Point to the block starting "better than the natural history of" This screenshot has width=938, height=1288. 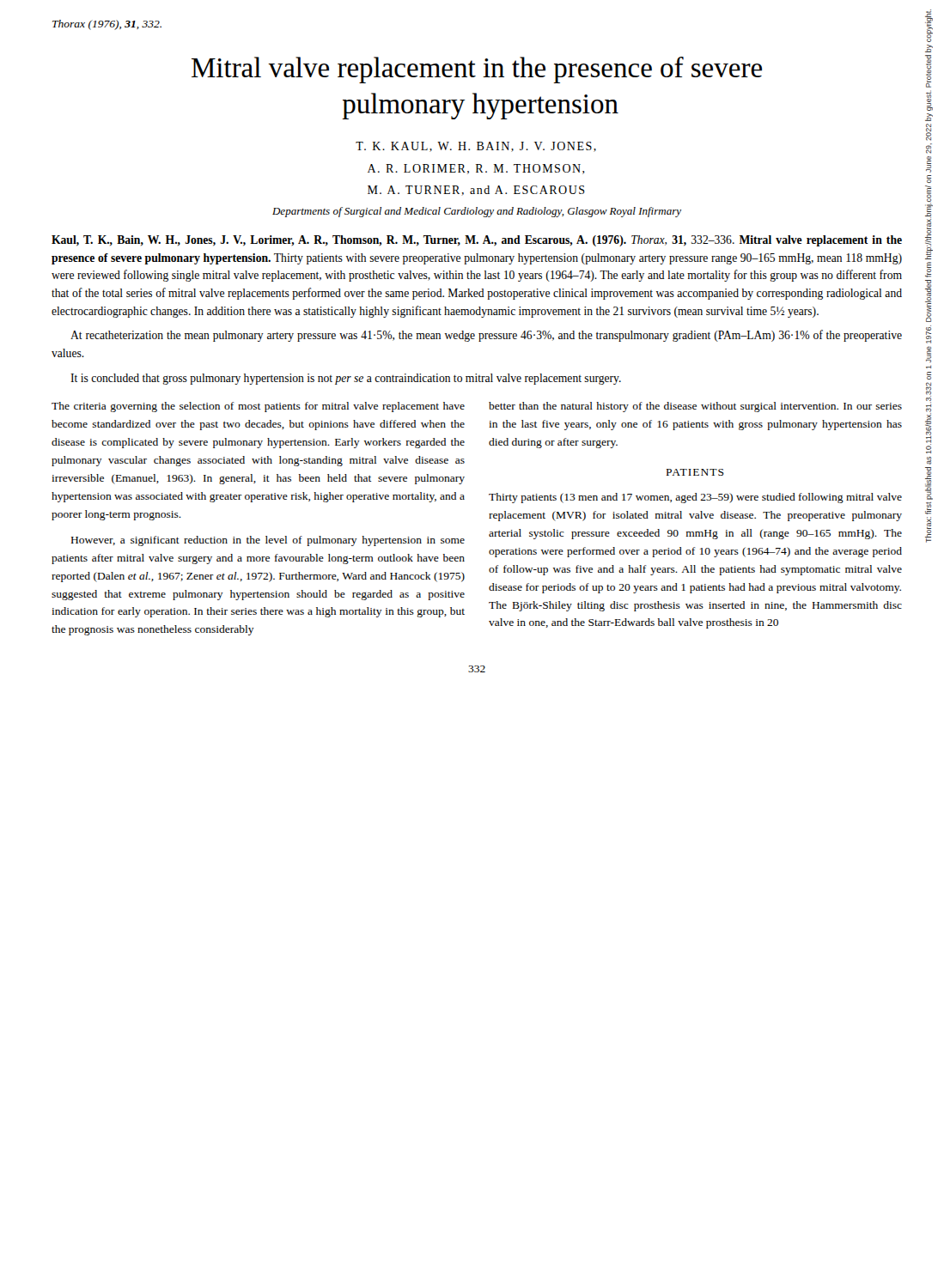click(x=695, y=515)
